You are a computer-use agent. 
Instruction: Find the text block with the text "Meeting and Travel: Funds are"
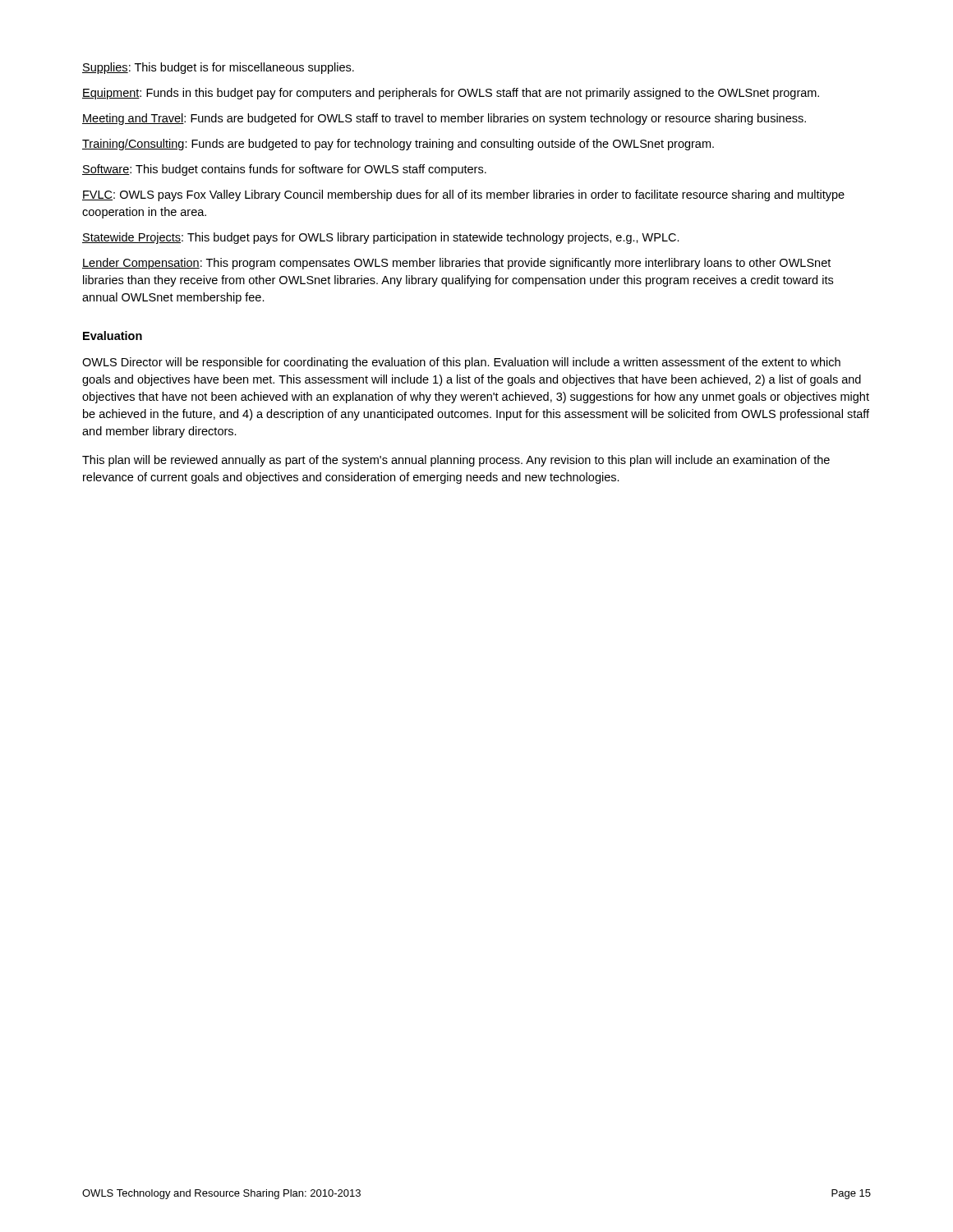[x=445, y=118]
